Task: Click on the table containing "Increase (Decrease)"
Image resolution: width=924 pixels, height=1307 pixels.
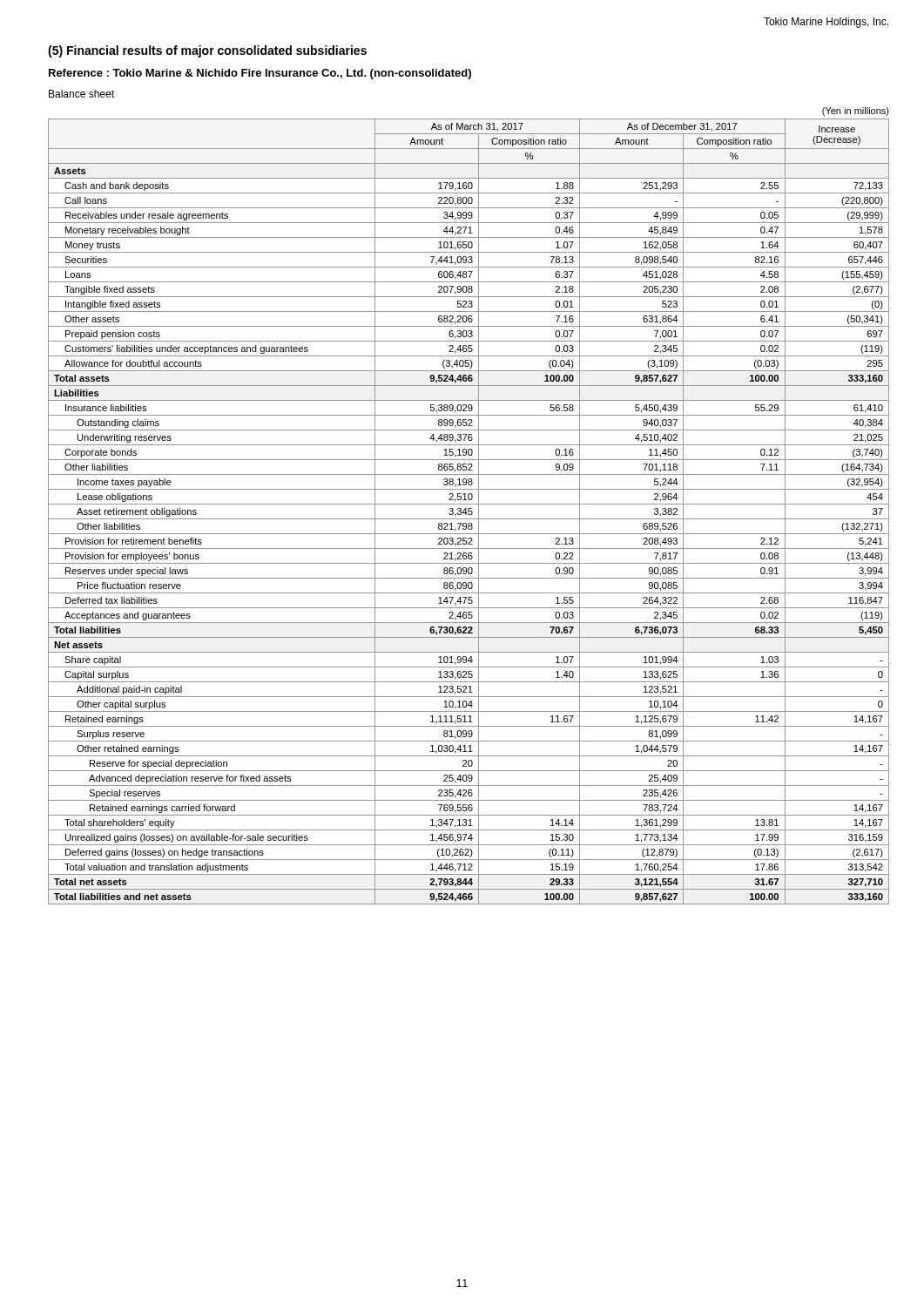Action: click(469, 505)
